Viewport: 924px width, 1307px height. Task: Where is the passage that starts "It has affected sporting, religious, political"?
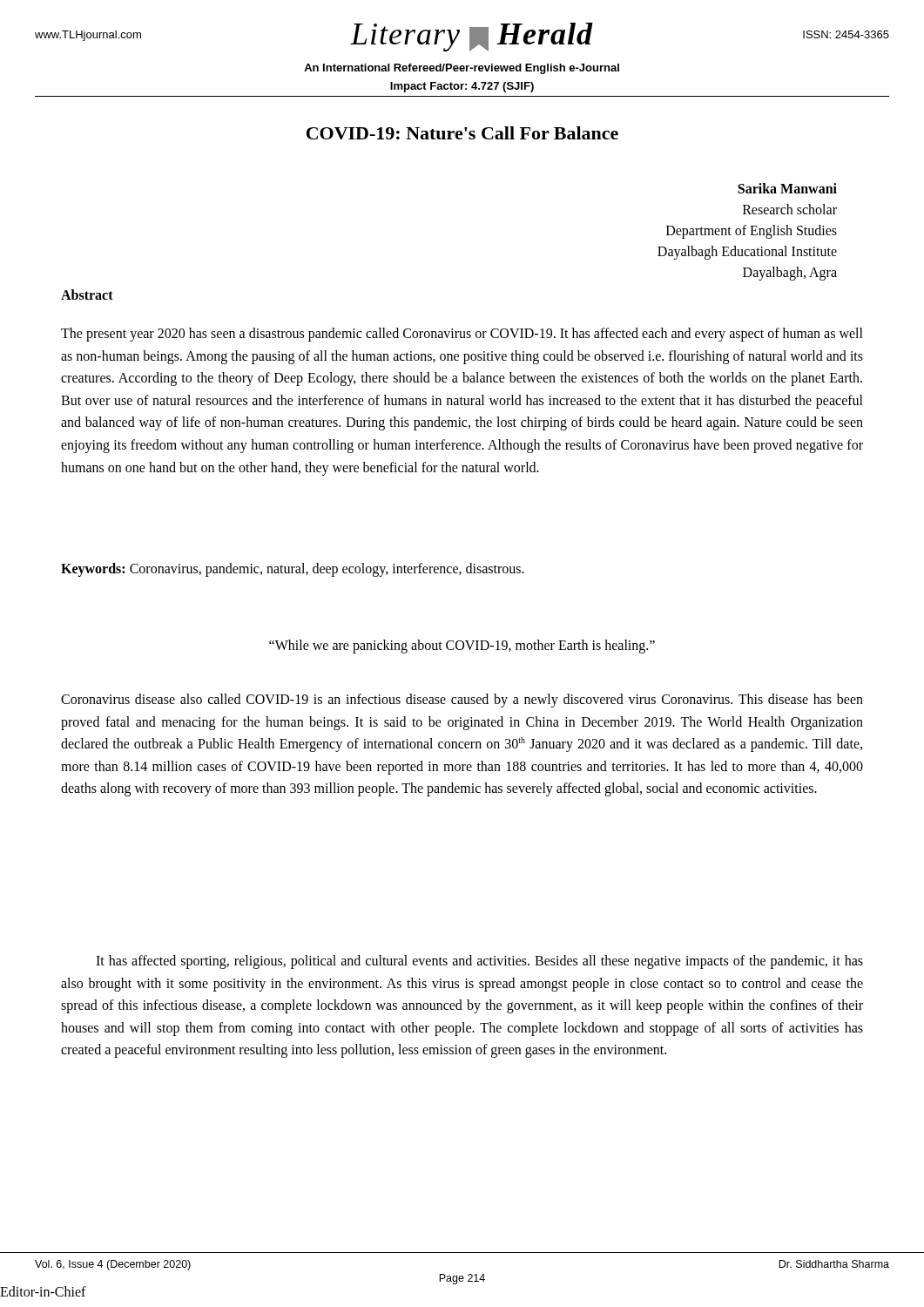[x=462, y=1005]
